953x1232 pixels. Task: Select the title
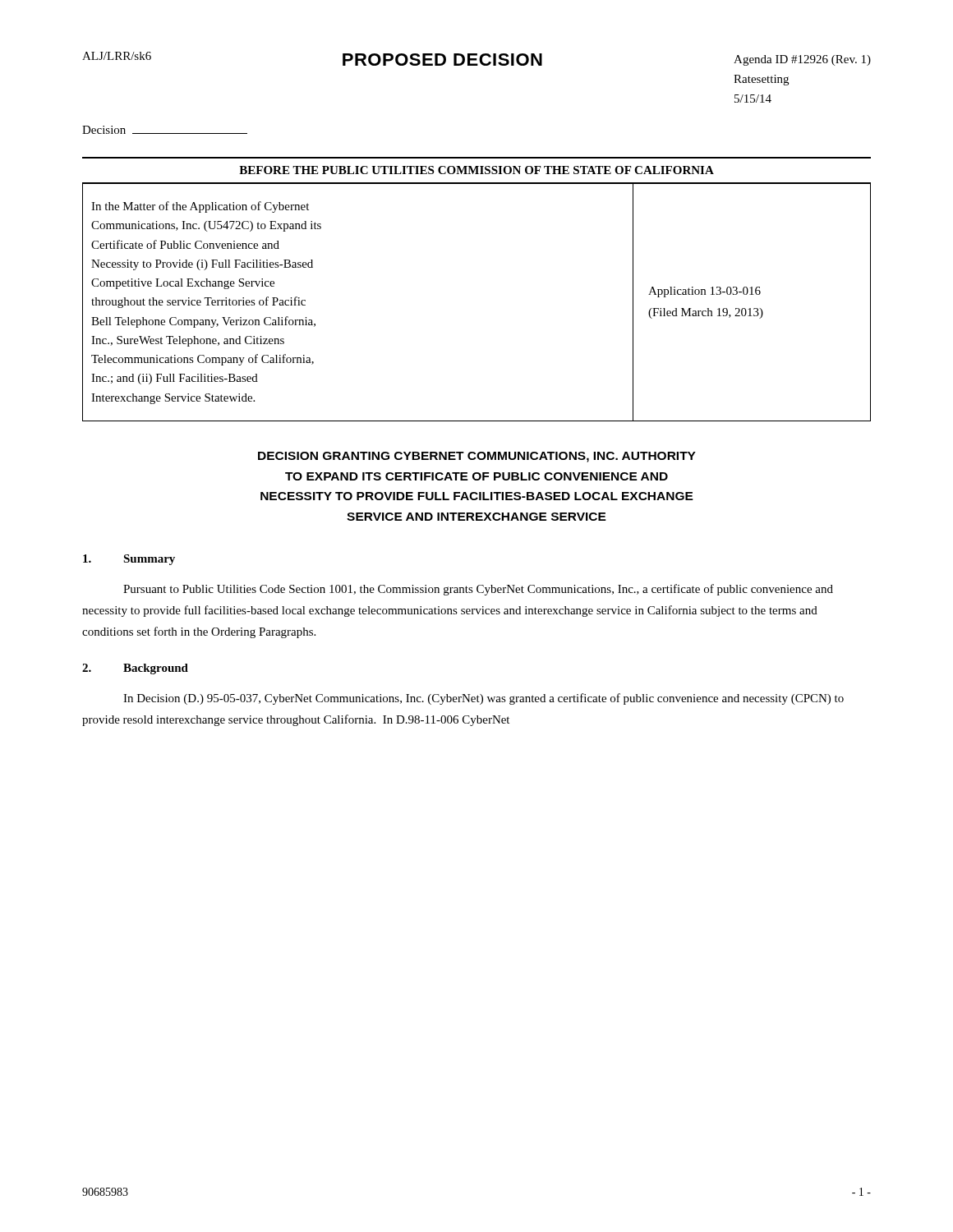pos(476,486)
